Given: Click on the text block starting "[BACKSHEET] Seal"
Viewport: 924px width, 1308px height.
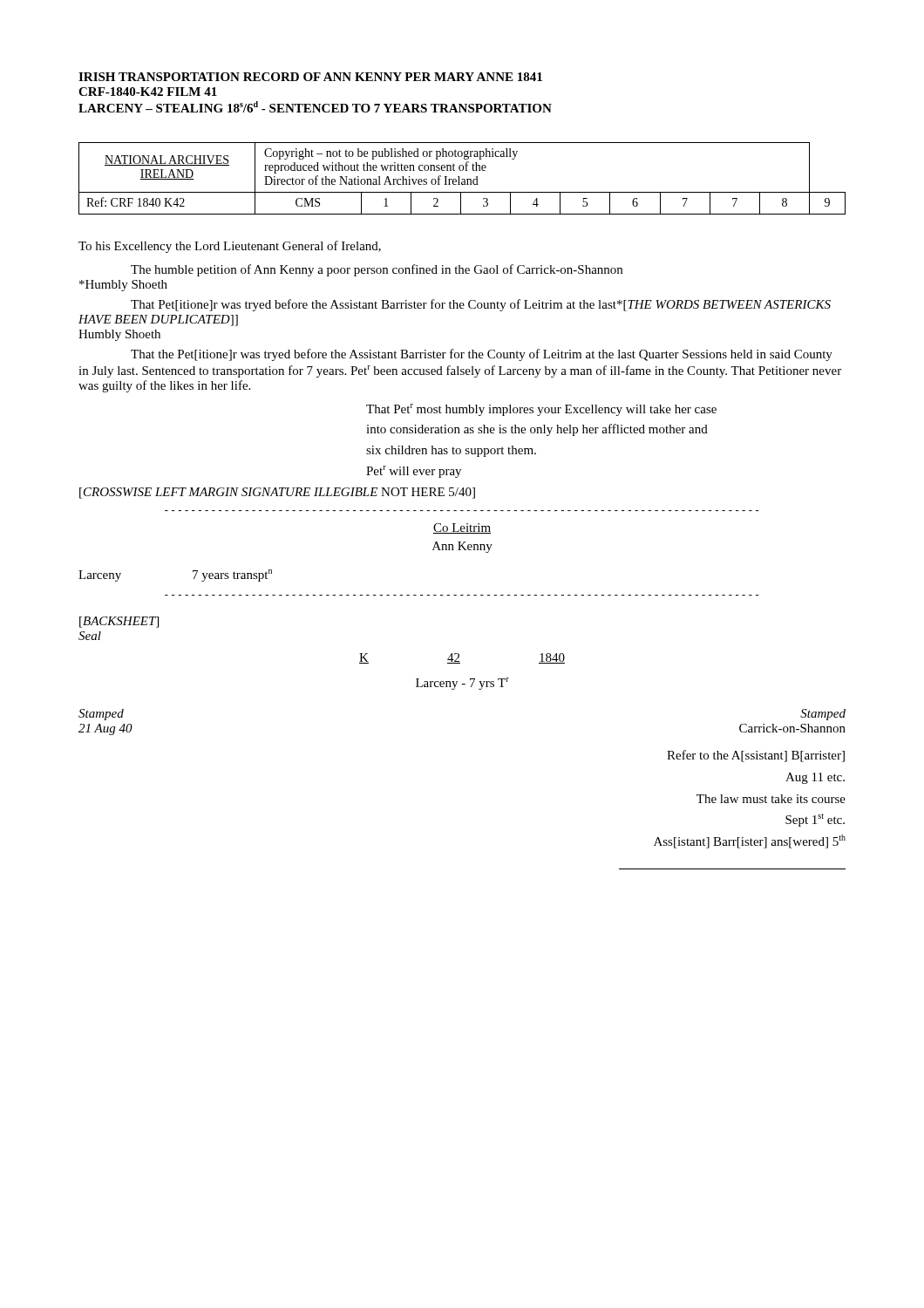Looking at the screenshot, I should coord(119,628).
